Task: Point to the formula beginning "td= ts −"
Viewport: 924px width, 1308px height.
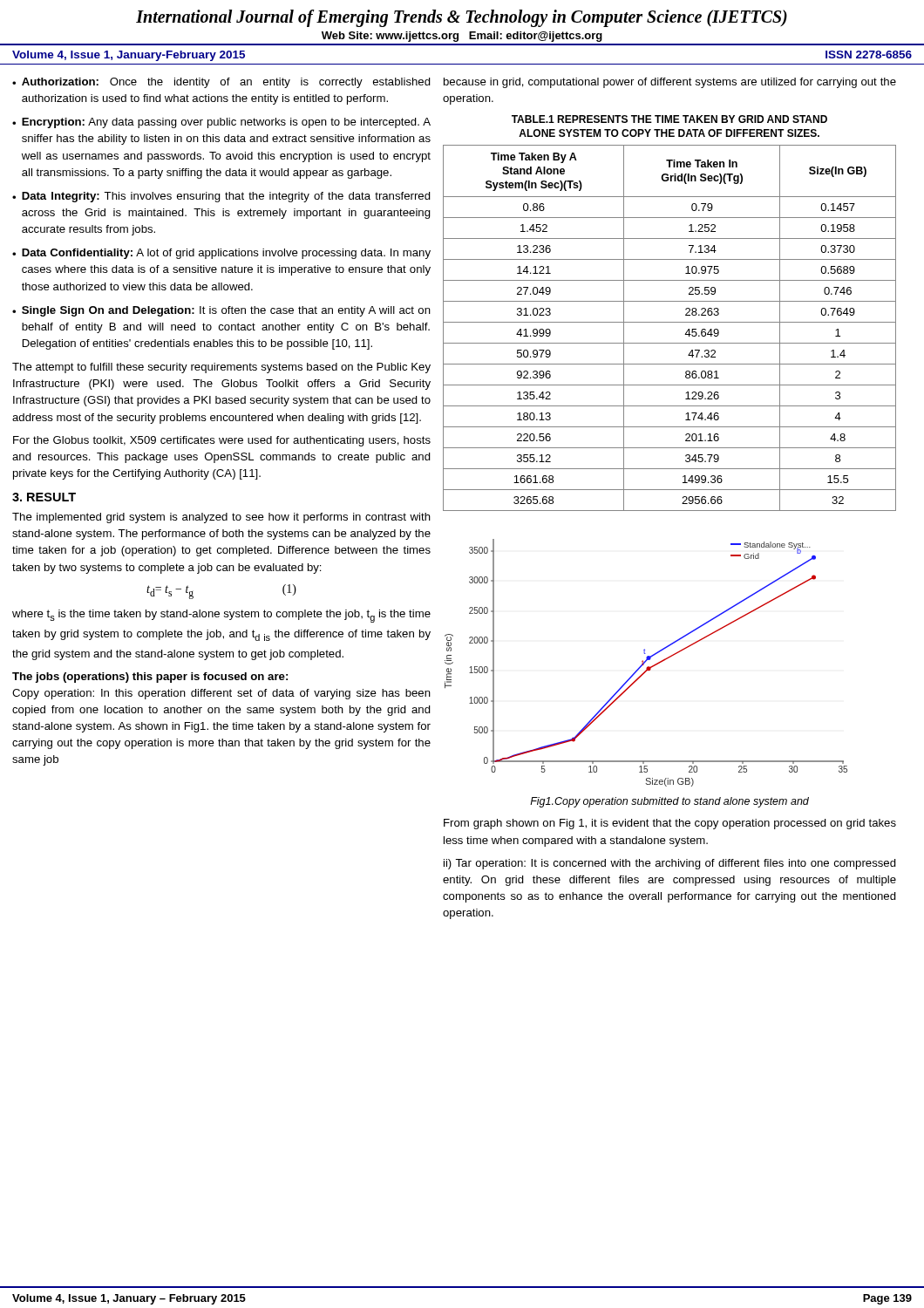Action: click(x=168, y=593)
